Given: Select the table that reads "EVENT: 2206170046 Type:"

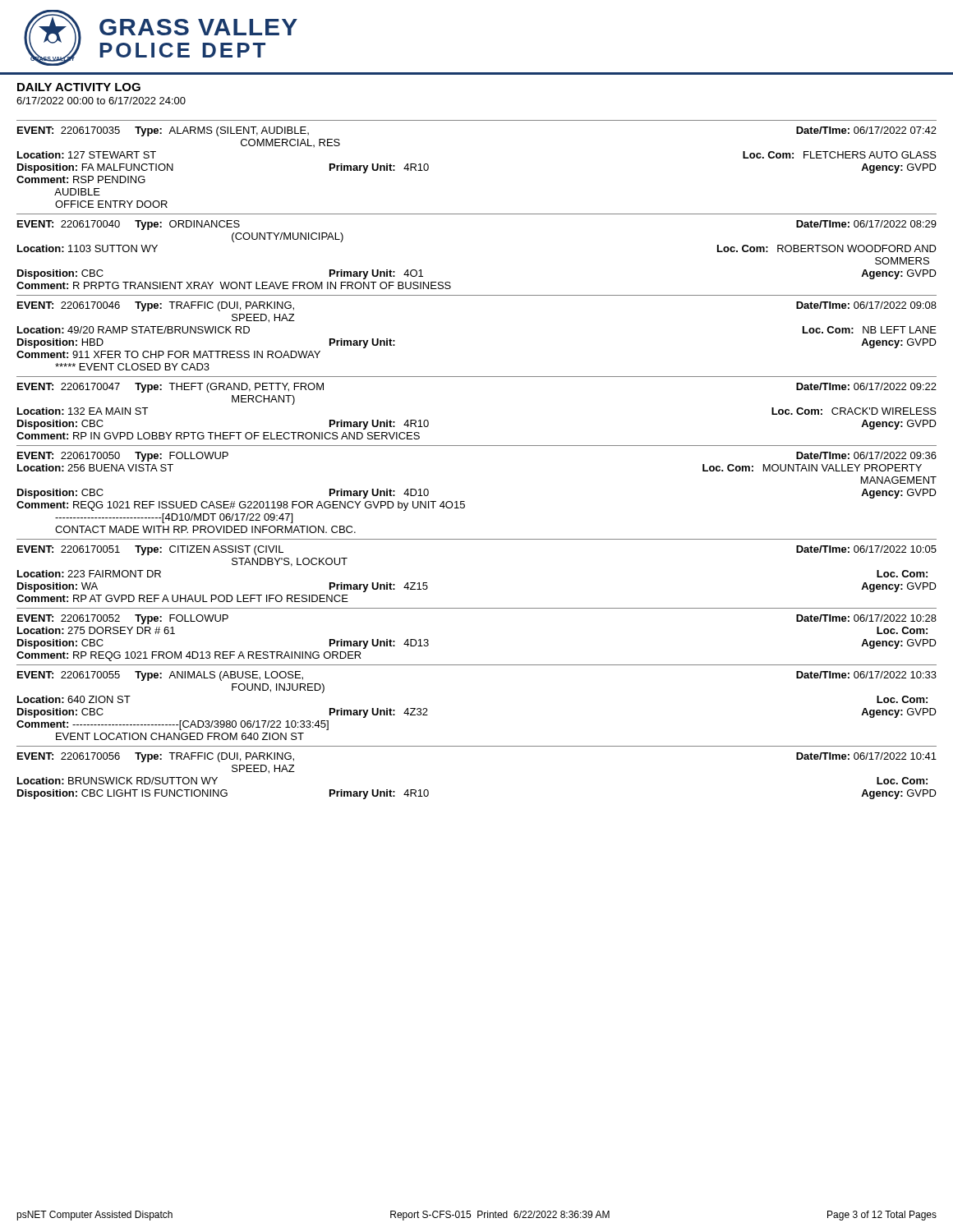Looking at the screenshot, I should 476,334.
